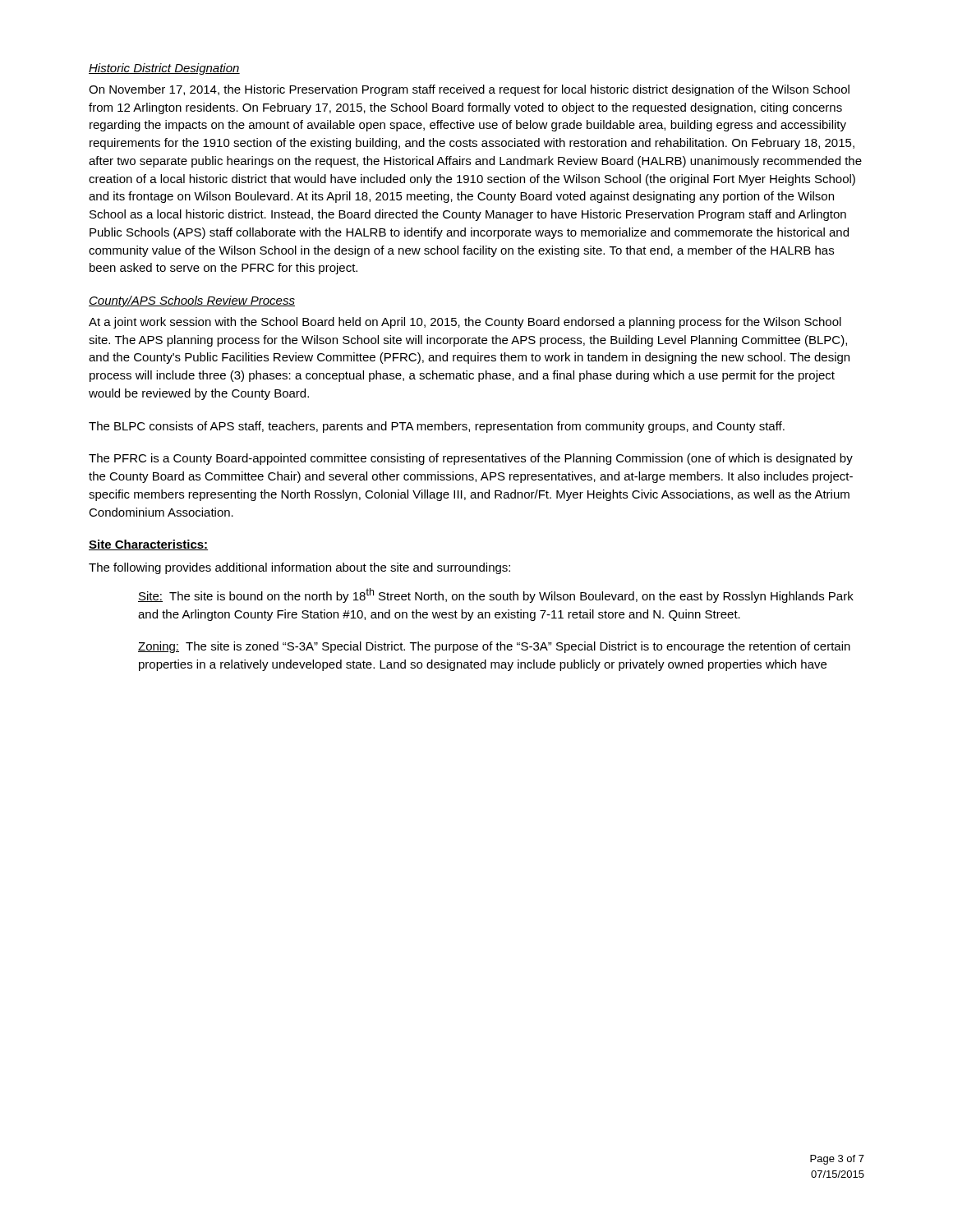This screenshot has width=953, height=1232.
Task: Click on the list item that says "Site: The site is"
Action: coord(496,603)
